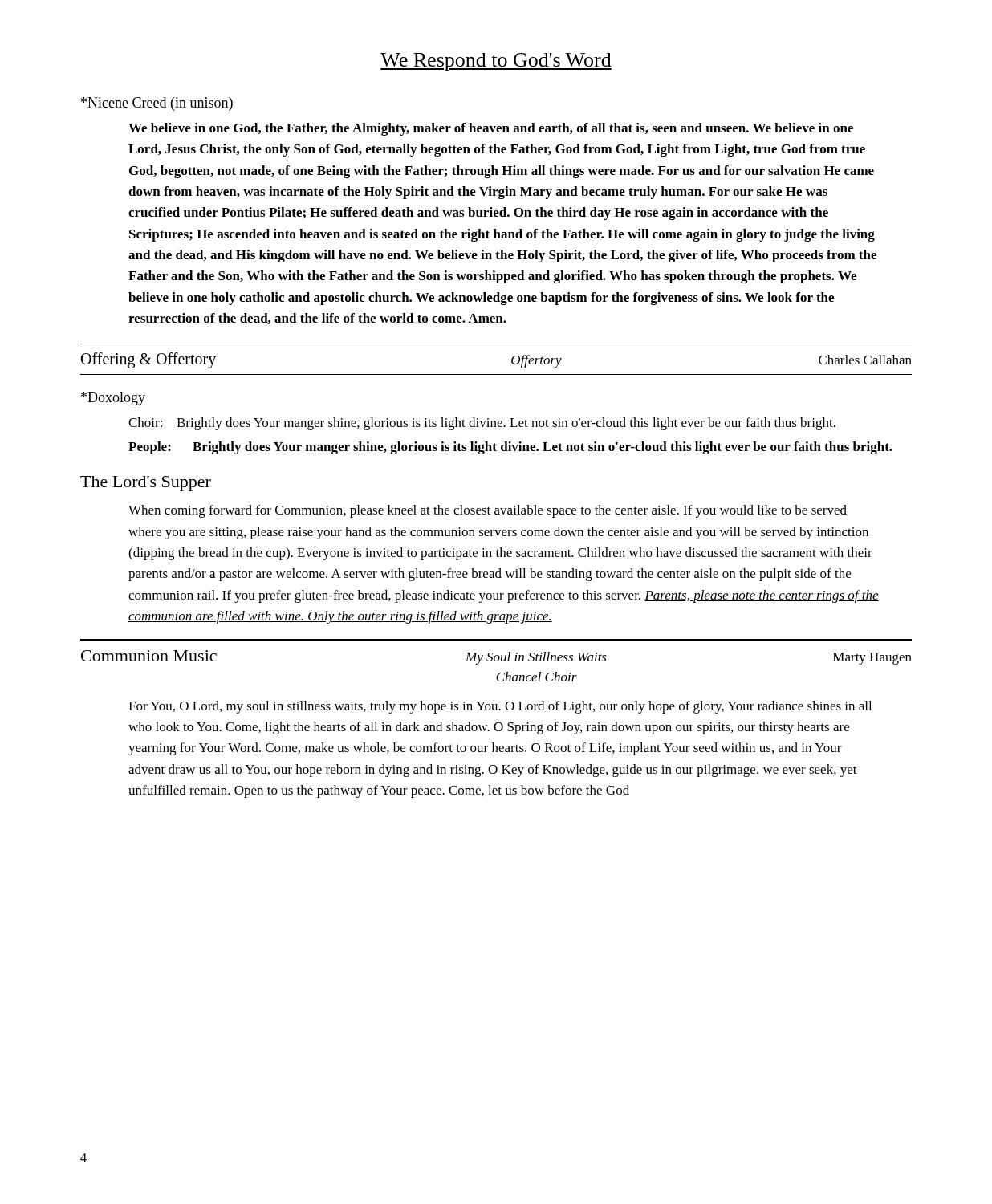Find the section header that says "The Lord's Supper"

click(146, 482)
